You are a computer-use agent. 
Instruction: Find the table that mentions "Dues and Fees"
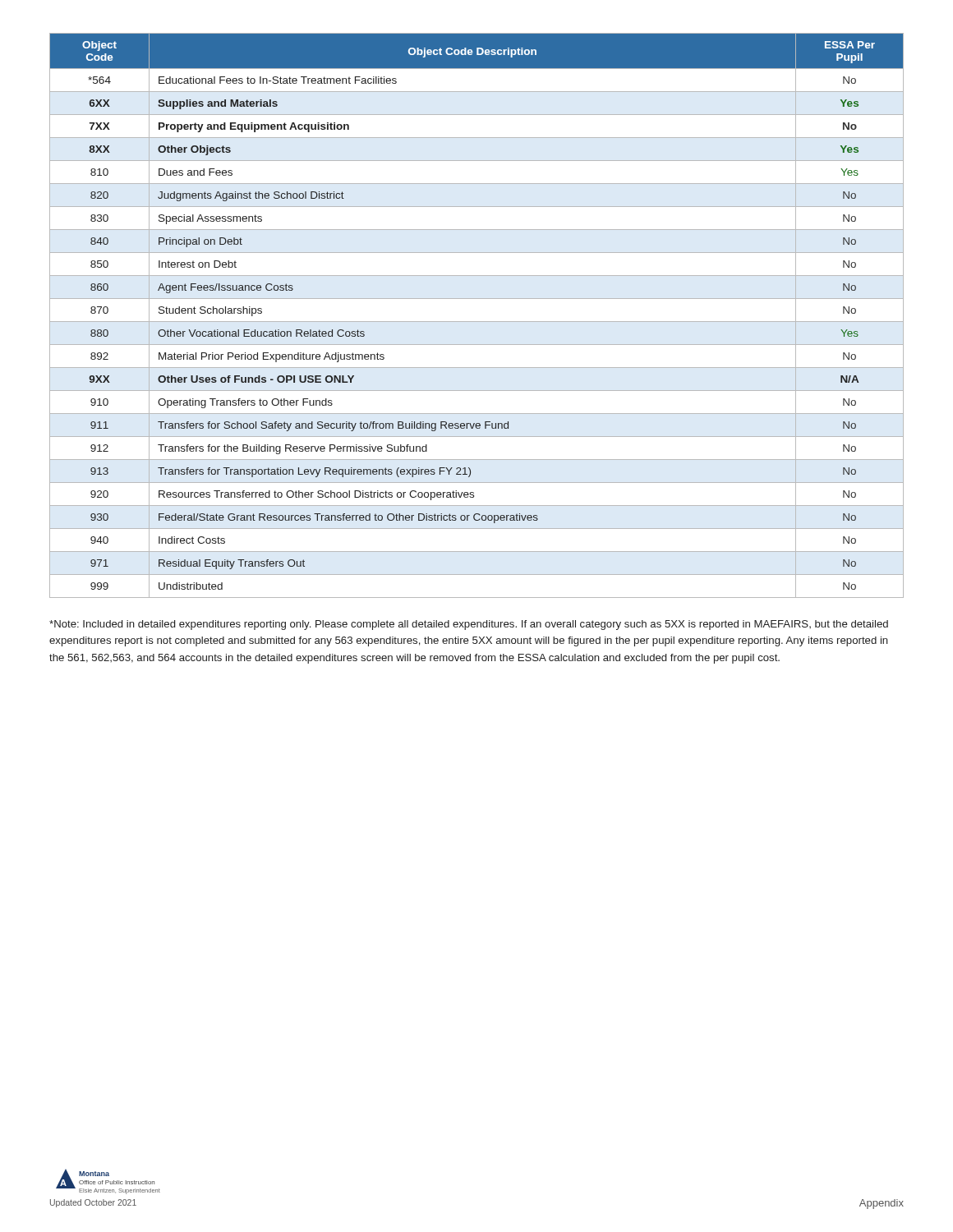476,315
